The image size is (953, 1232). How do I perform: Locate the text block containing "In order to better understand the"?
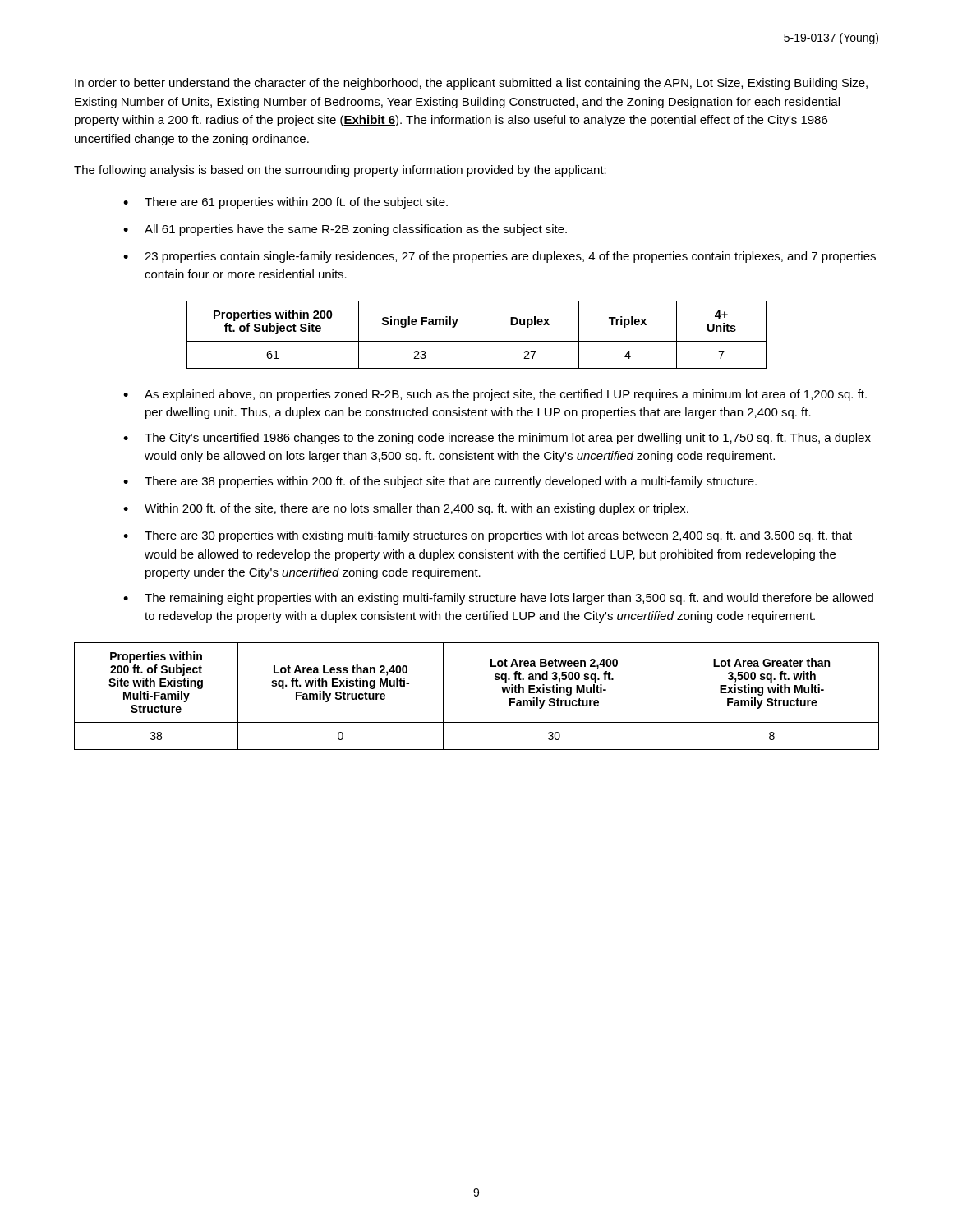[471, 110]
